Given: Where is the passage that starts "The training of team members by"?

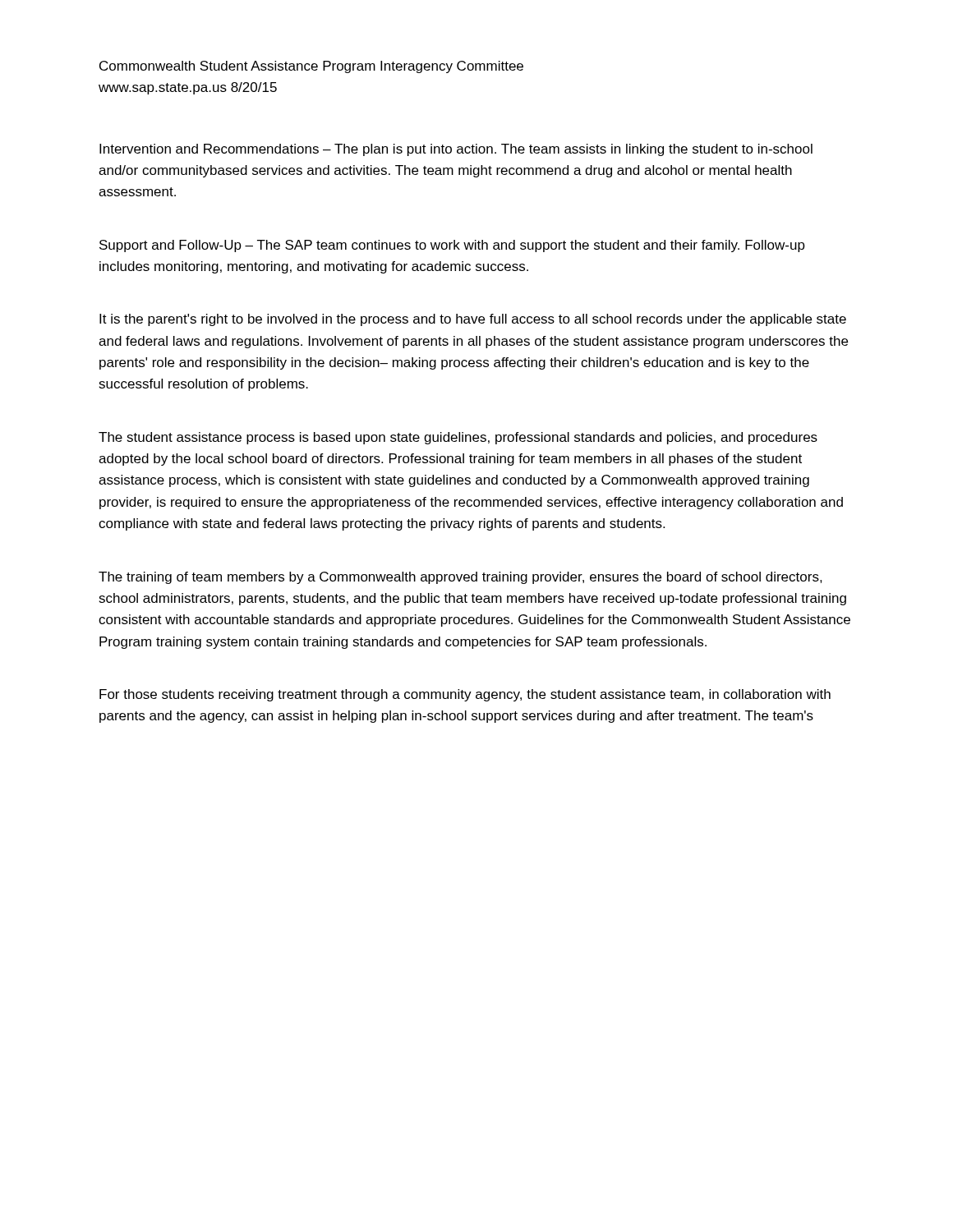Looking at the screenshot, I should tap(475, 609).
